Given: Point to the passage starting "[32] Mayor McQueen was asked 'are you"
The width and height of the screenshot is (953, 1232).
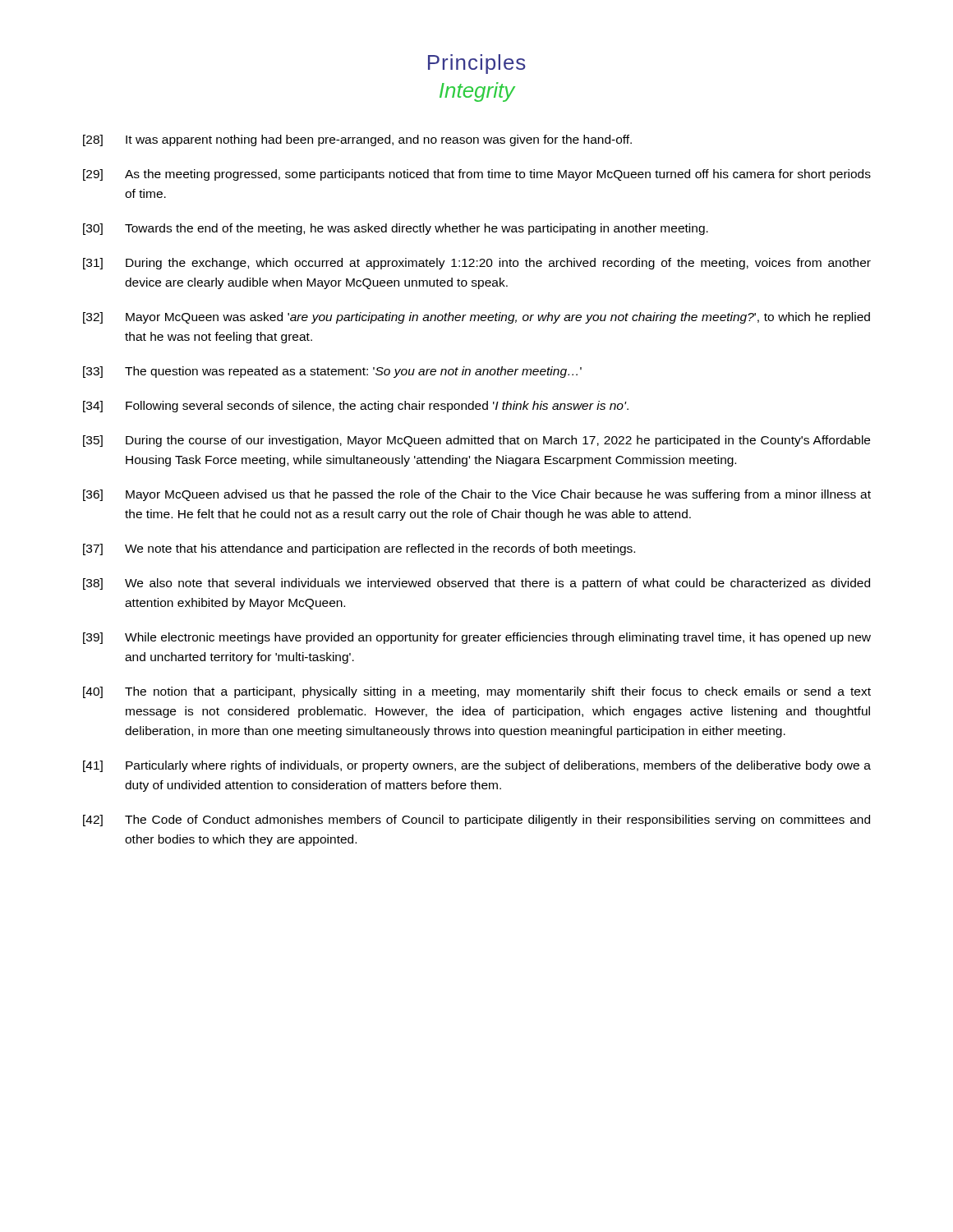Looking at the screenshot, I should (476, 327).
